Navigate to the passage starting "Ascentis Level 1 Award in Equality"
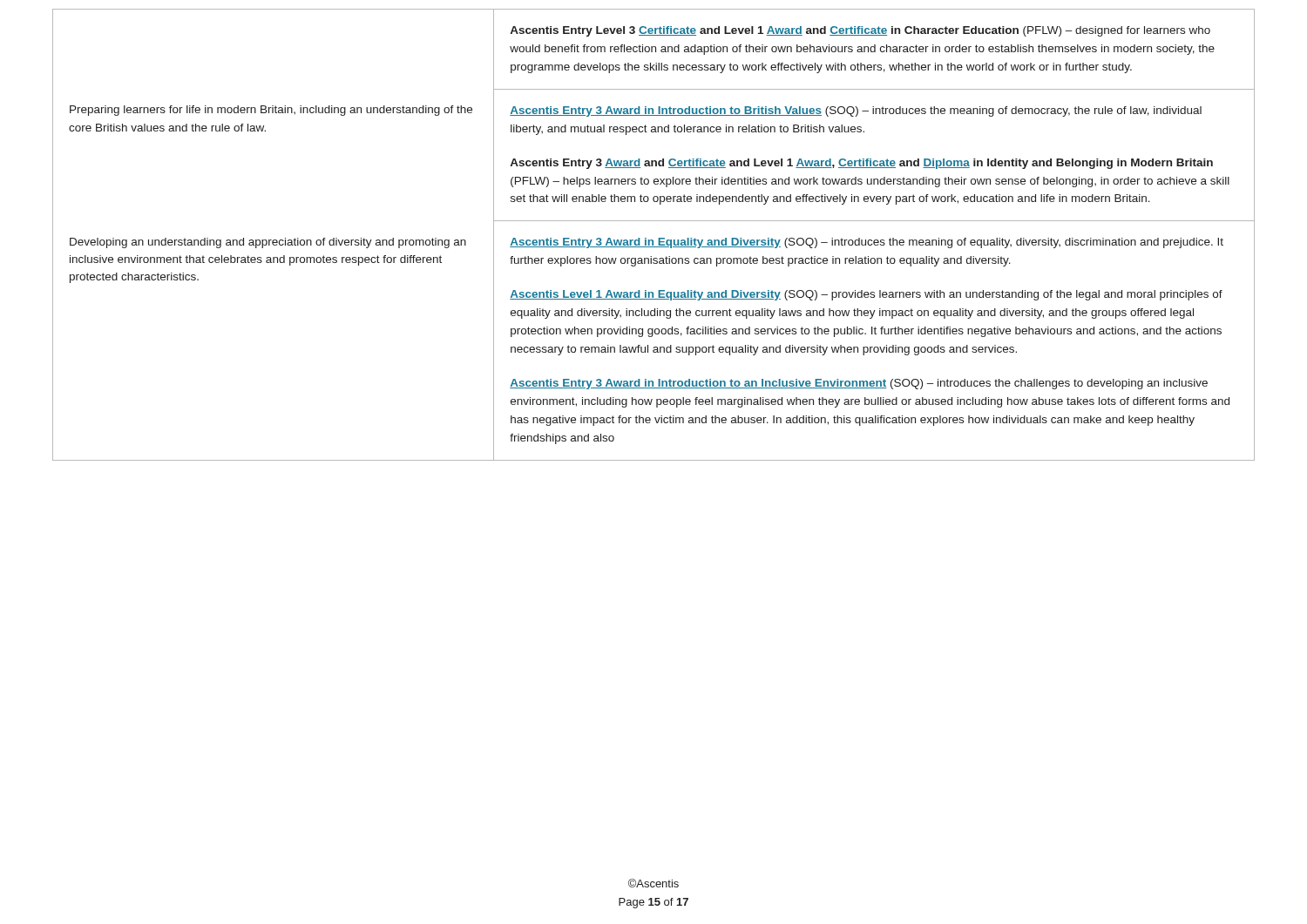1307x924 pixels. click(866, 321)
